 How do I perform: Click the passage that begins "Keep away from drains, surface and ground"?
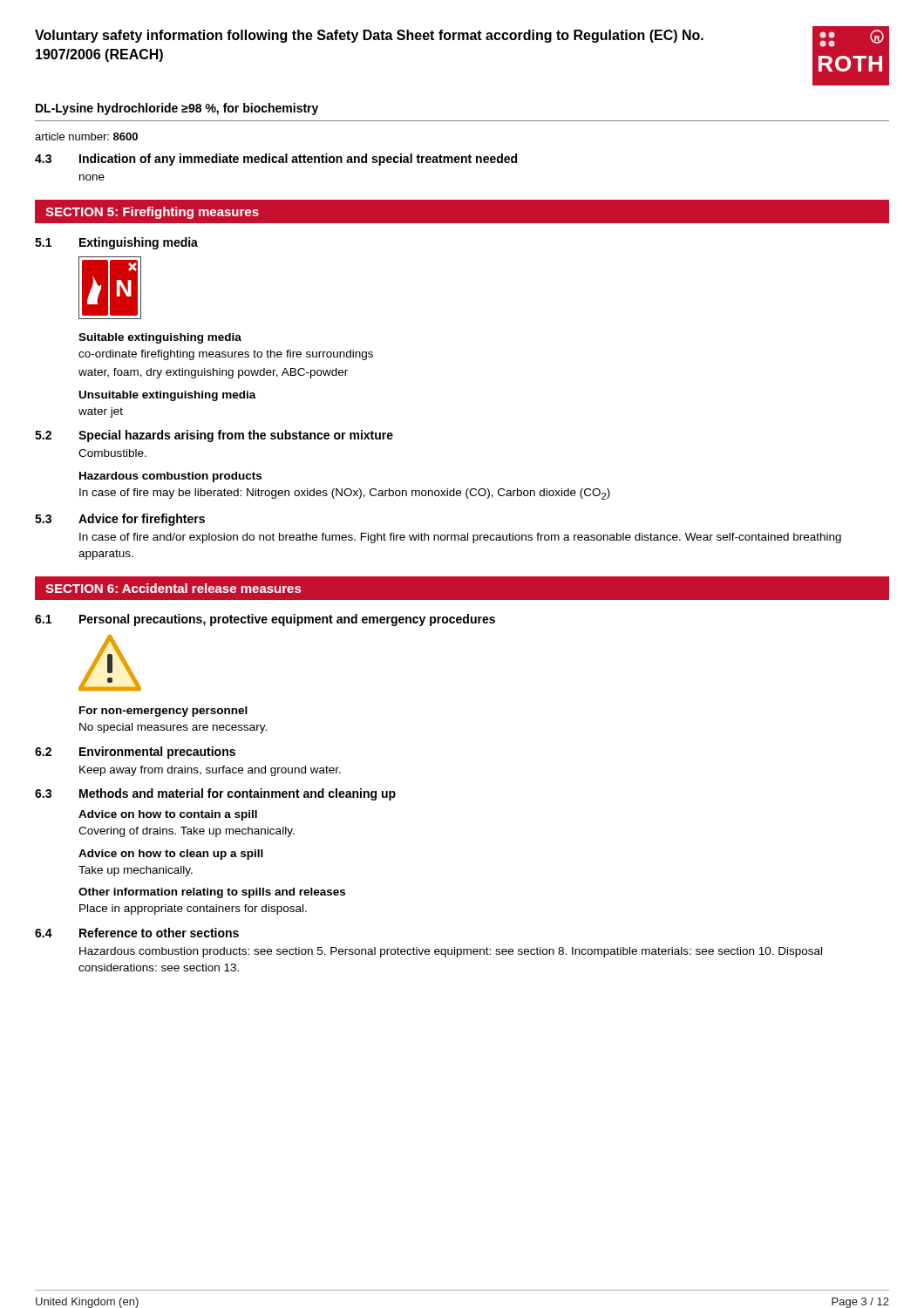click(210, 769)
